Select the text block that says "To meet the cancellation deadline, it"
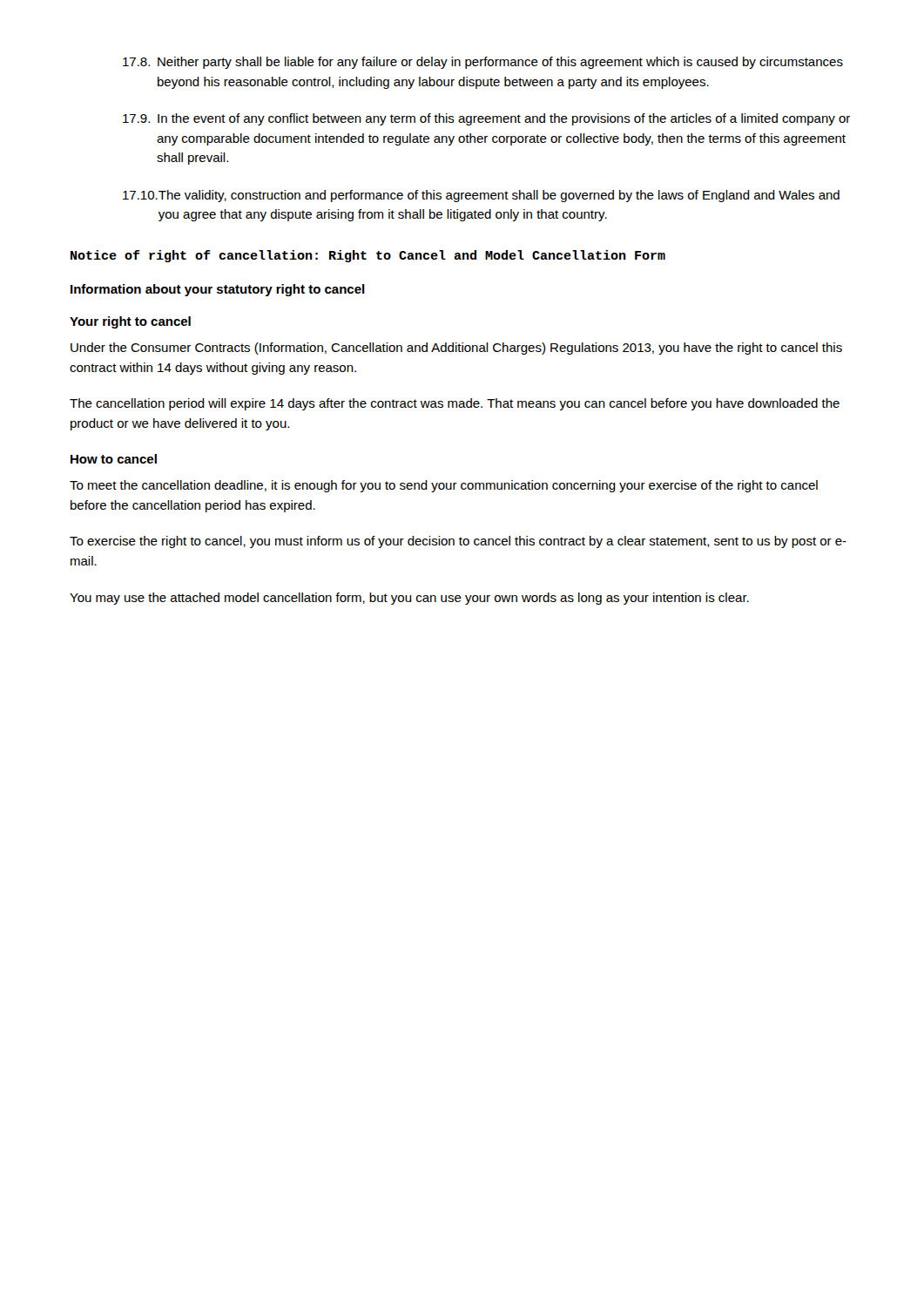 click(444, 495)
